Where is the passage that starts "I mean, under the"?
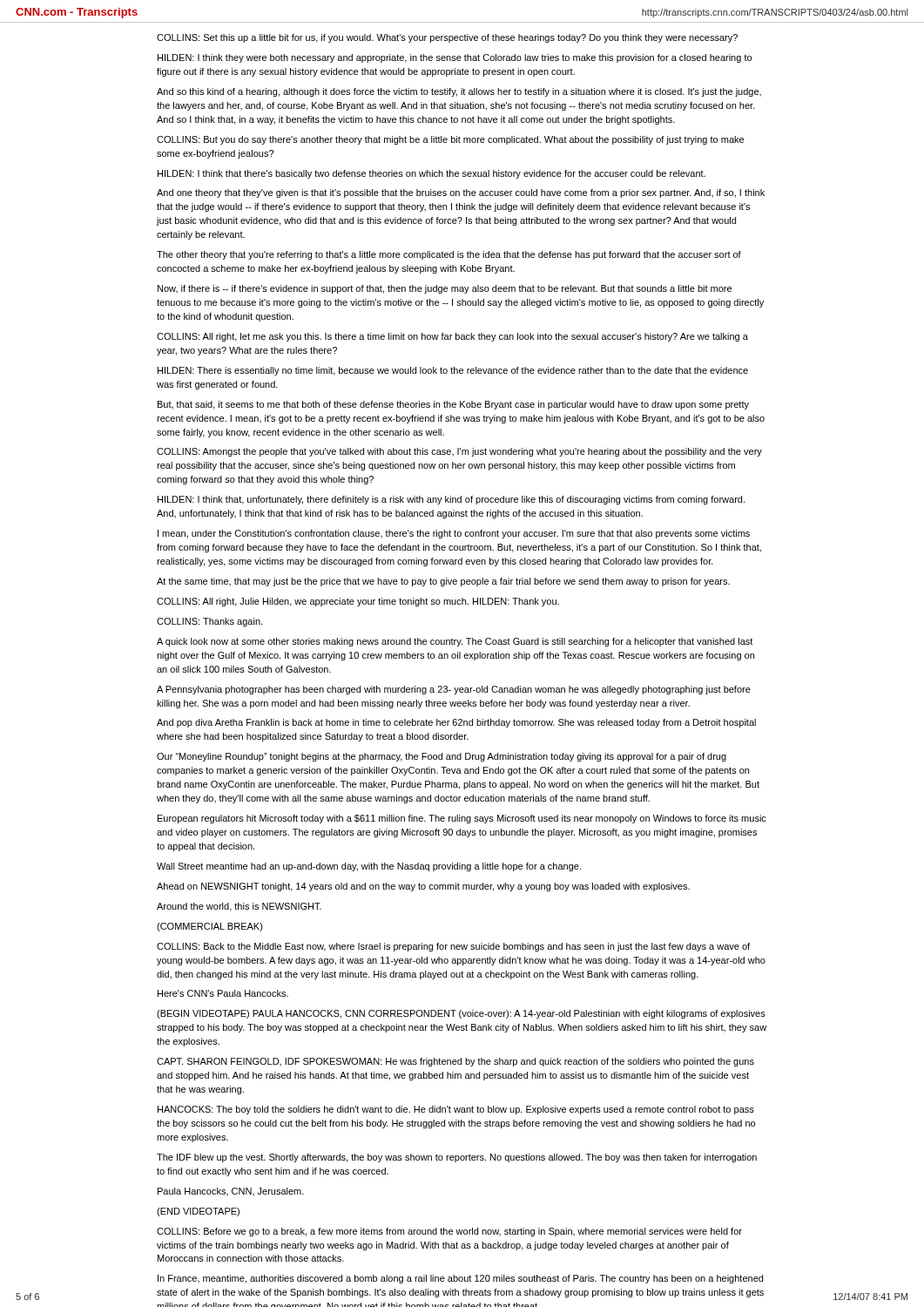This screenshot has width=924, height=1307. (459, 547)
